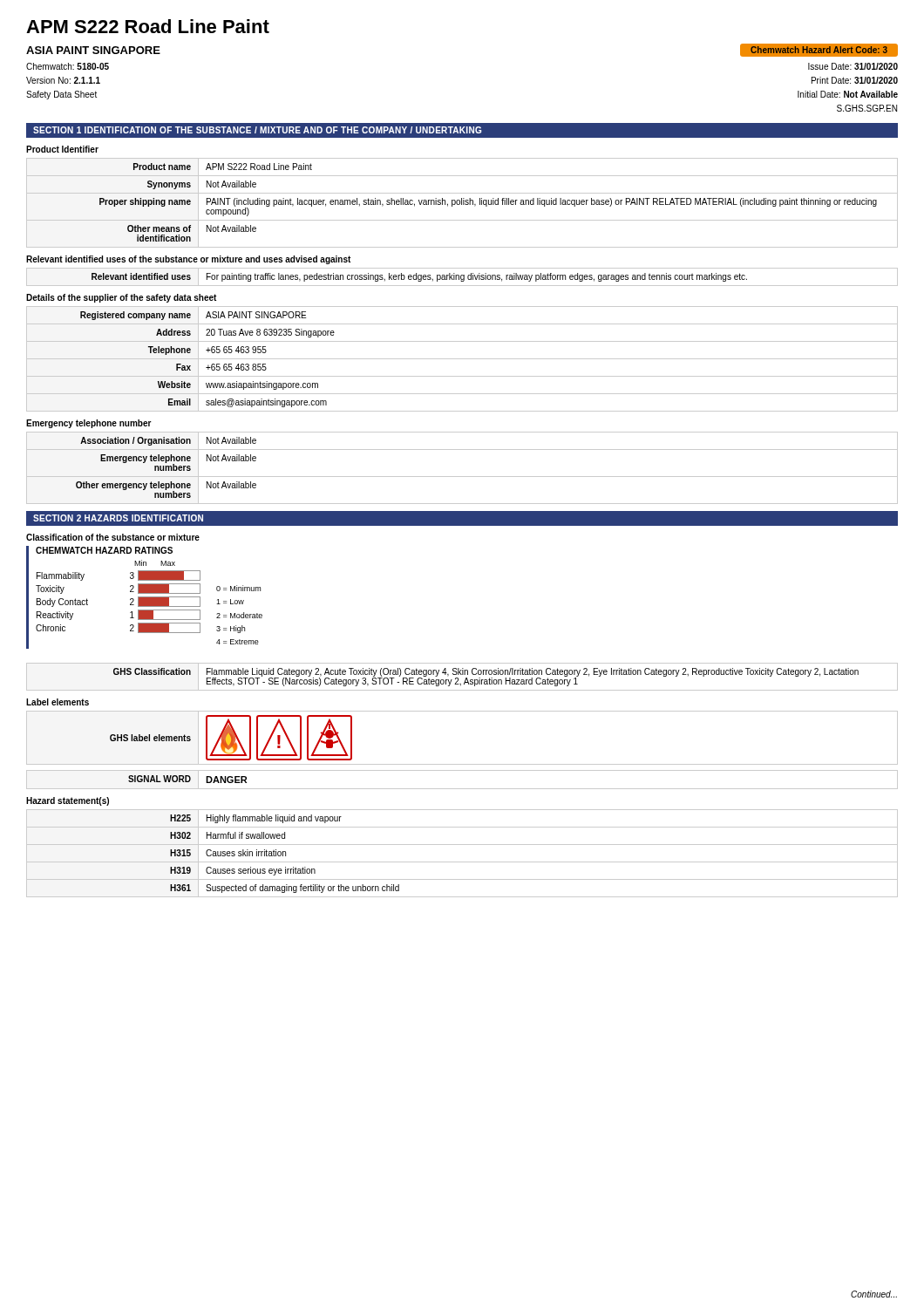Locate the text "Classification of the substance or mixture"
The width and height of the screenshot is (924, 1308).
[x=113, y=538]
